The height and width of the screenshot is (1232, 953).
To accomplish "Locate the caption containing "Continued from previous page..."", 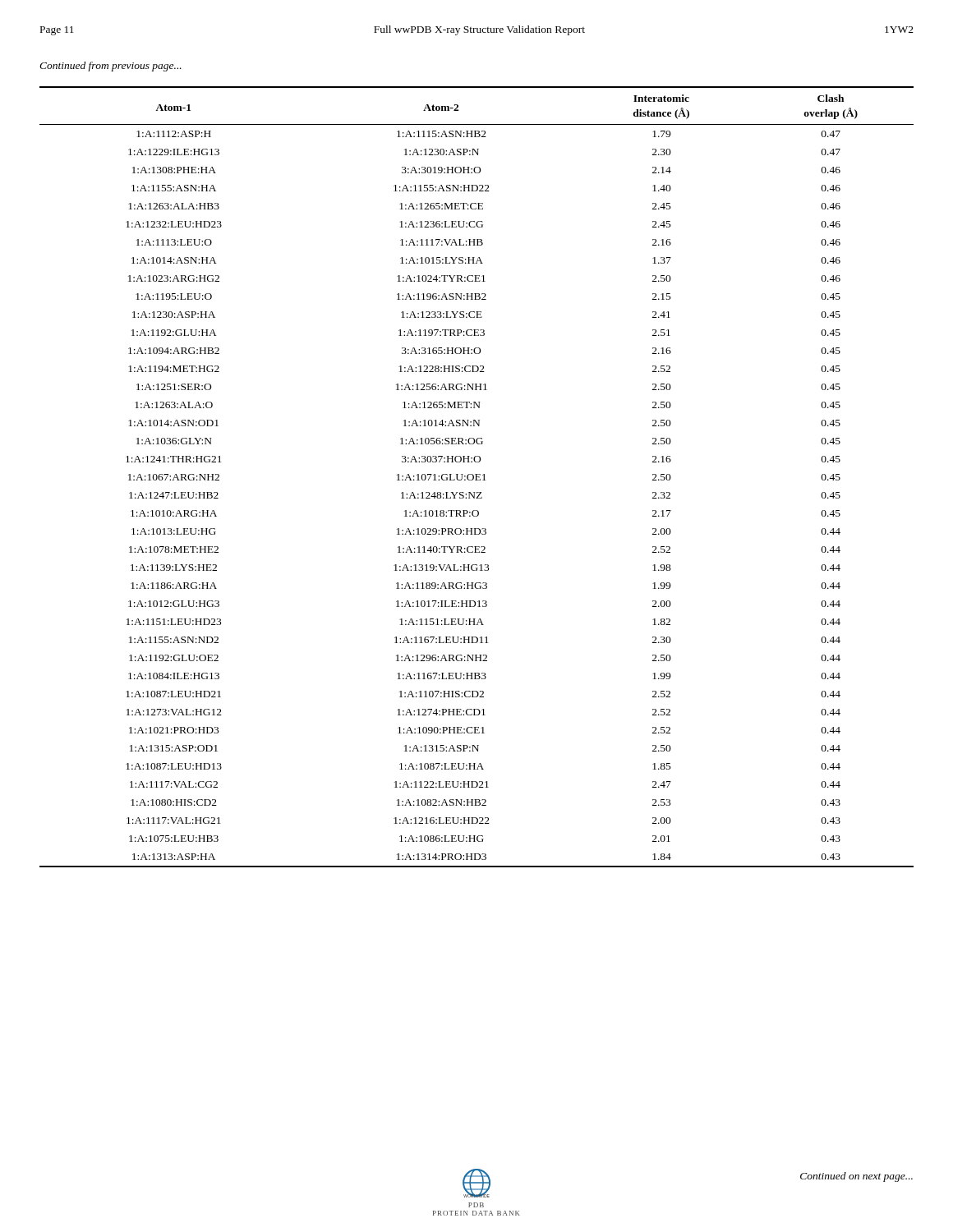I will point(111,65).
